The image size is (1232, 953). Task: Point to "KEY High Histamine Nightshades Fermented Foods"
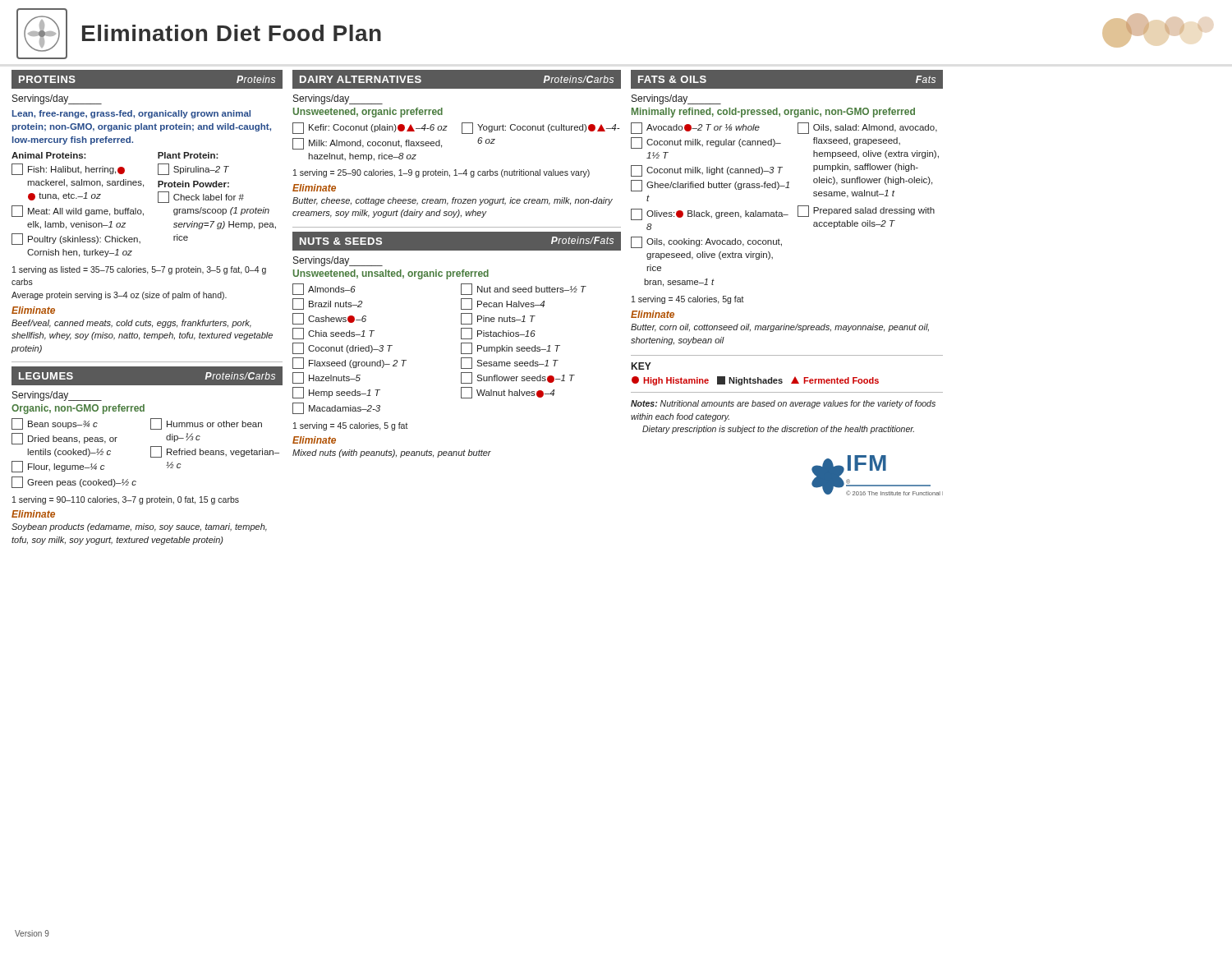tap(787, 373)
